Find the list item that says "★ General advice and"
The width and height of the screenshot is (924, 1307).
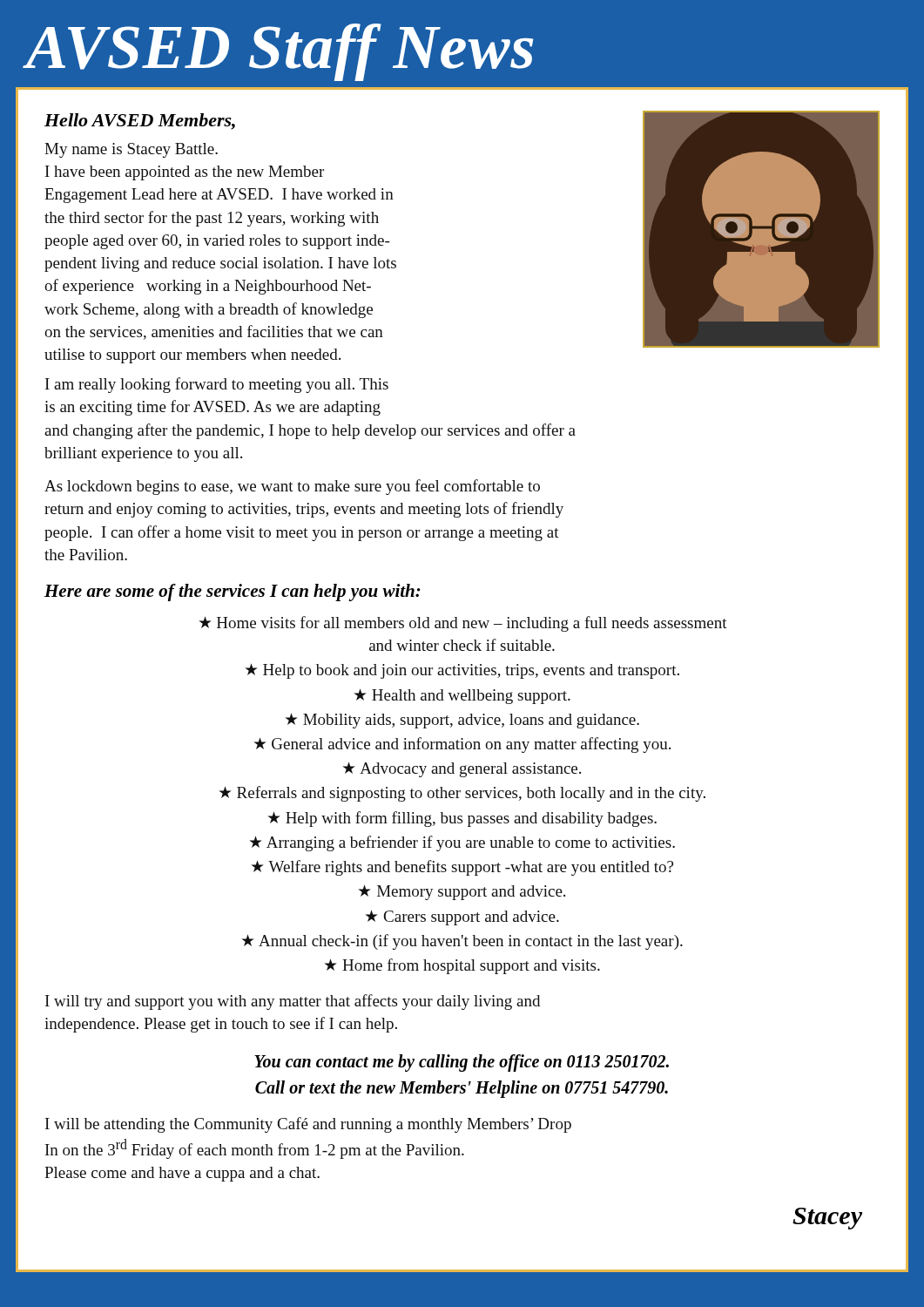coord(462,744)
